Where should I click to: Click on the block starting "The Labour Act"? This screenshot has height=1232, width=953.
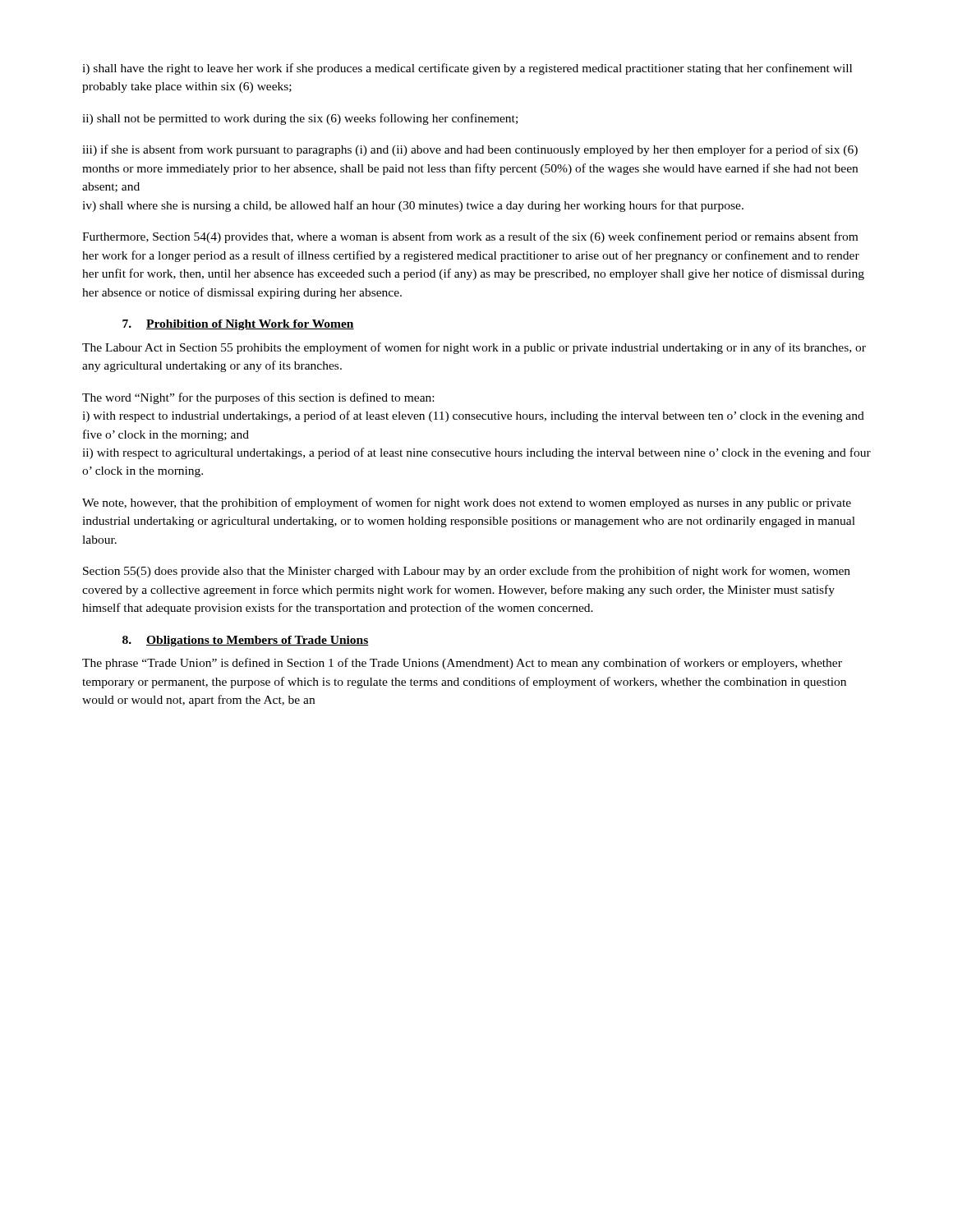click(474, 356)
